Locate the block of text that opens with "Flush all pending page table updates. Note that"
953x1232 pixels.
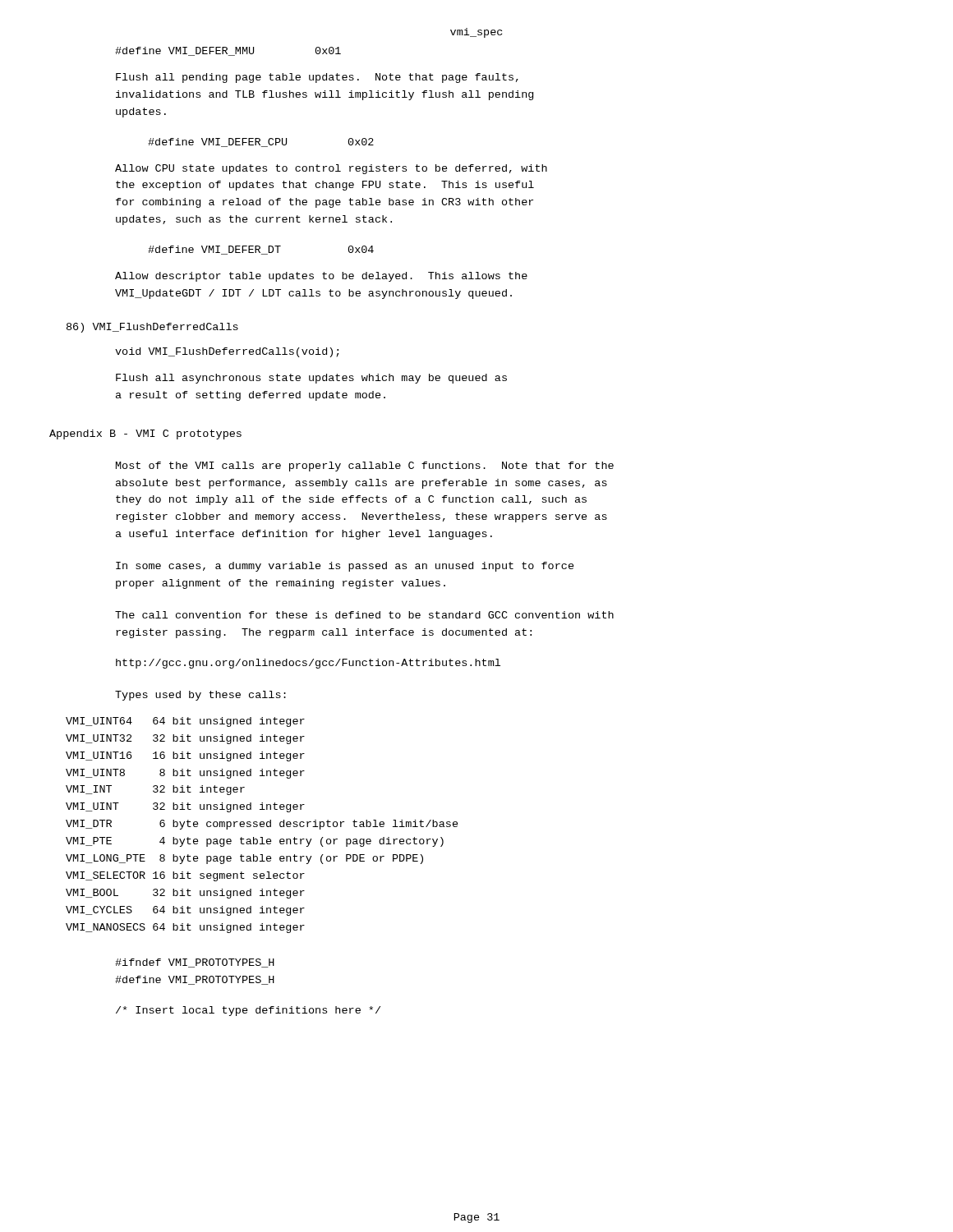325,95
